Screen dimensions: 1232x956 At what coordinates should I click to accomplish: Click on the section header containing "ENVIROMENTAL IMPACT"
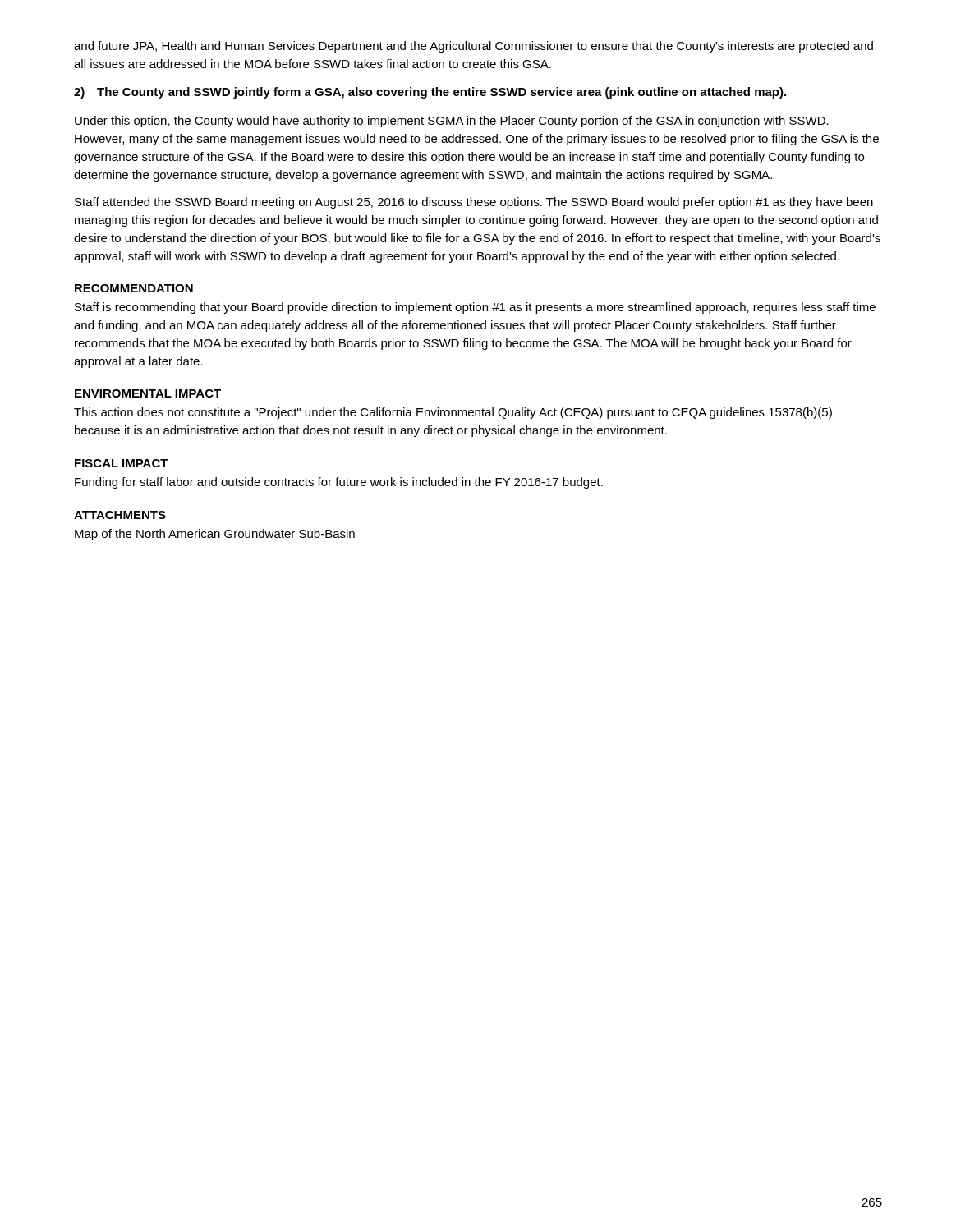click(x=147, y=393)
